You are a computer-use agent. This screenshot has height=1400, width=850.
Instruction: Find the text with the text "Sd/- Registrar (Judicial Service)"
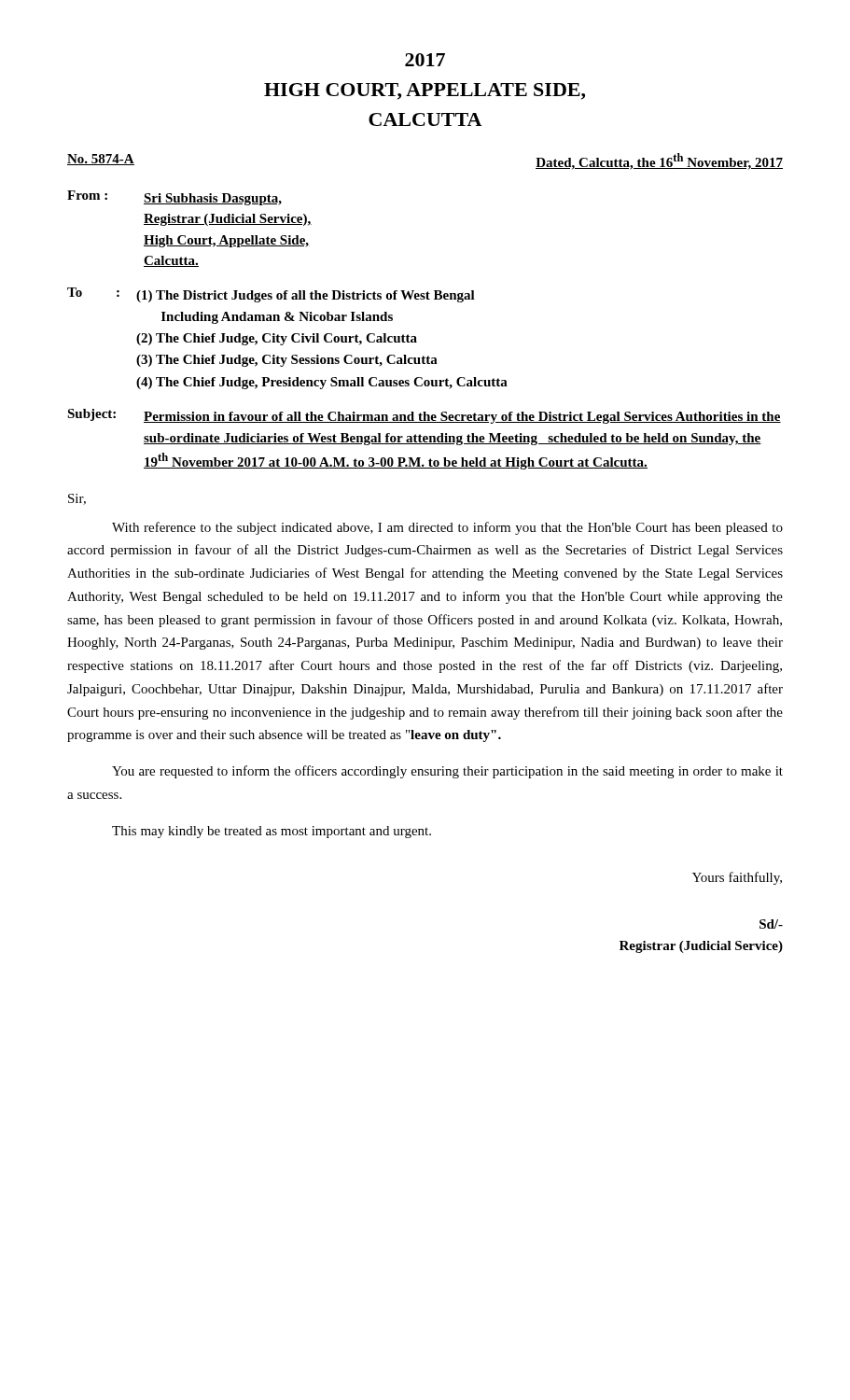click(701, 935)
